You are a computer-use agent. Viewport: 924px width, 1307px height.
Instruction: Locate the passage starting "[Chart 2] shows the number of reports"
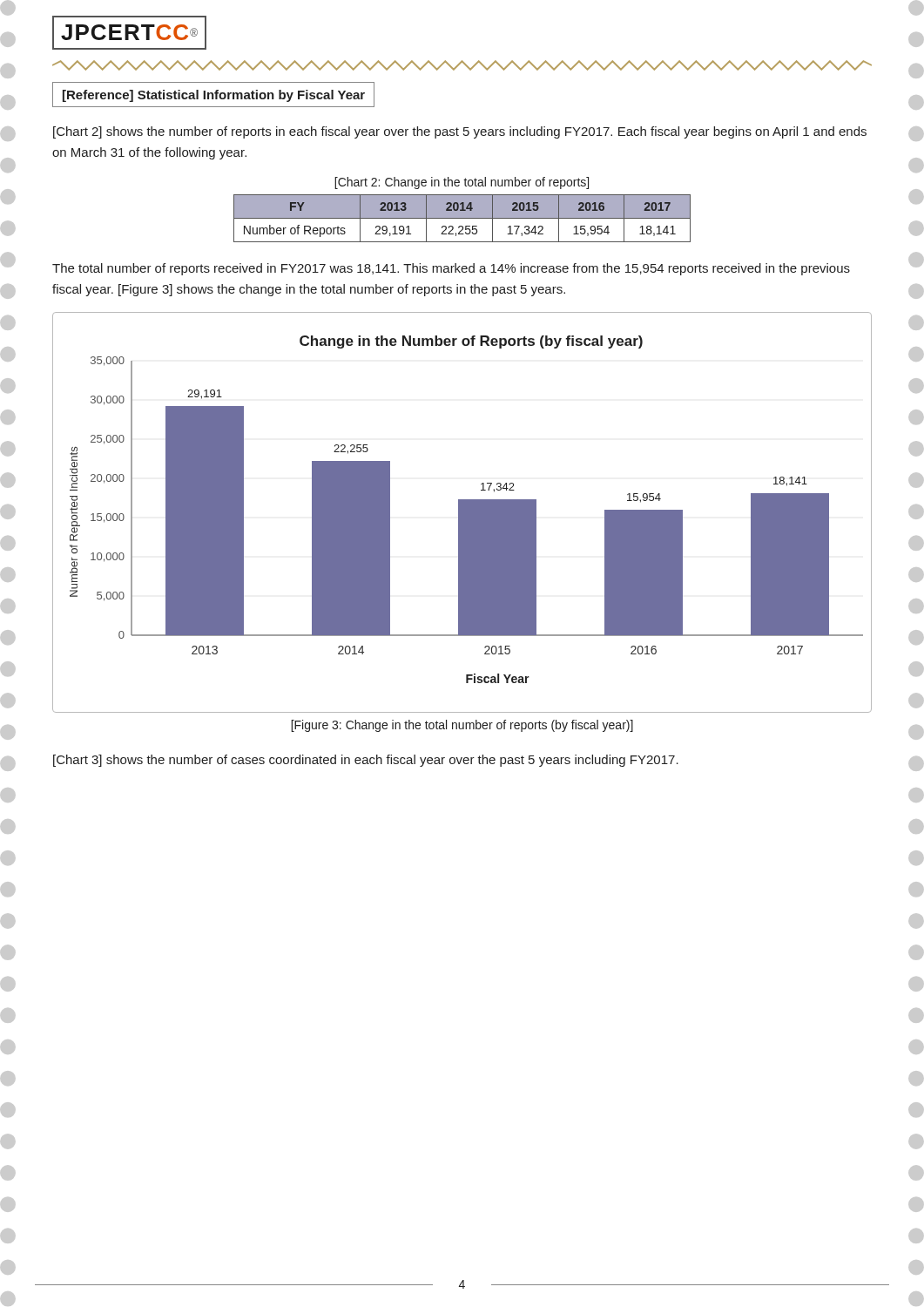(460, 142)
